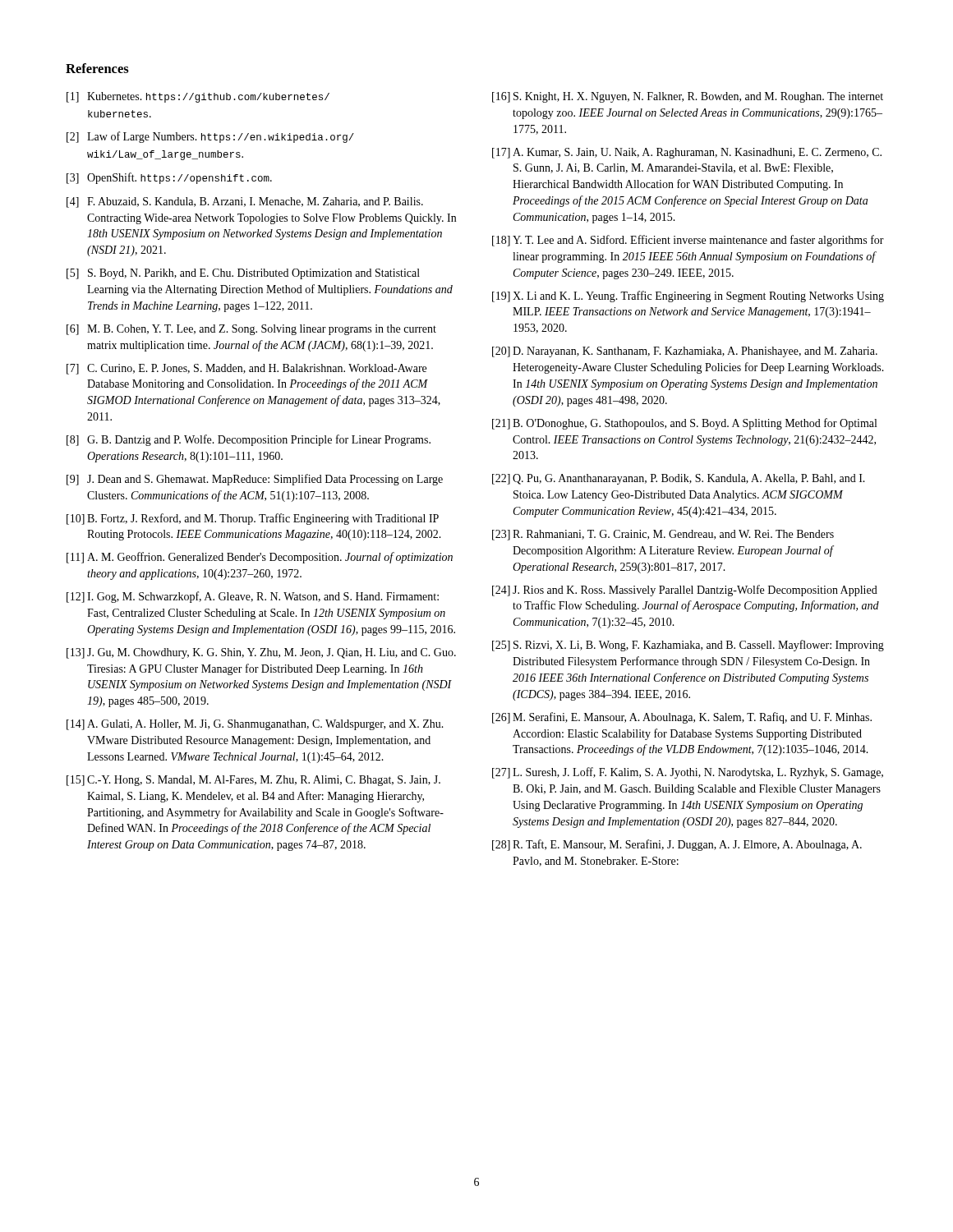
Task: Point to the element starting "[17] A. Kumar,"
Action: 689,185
